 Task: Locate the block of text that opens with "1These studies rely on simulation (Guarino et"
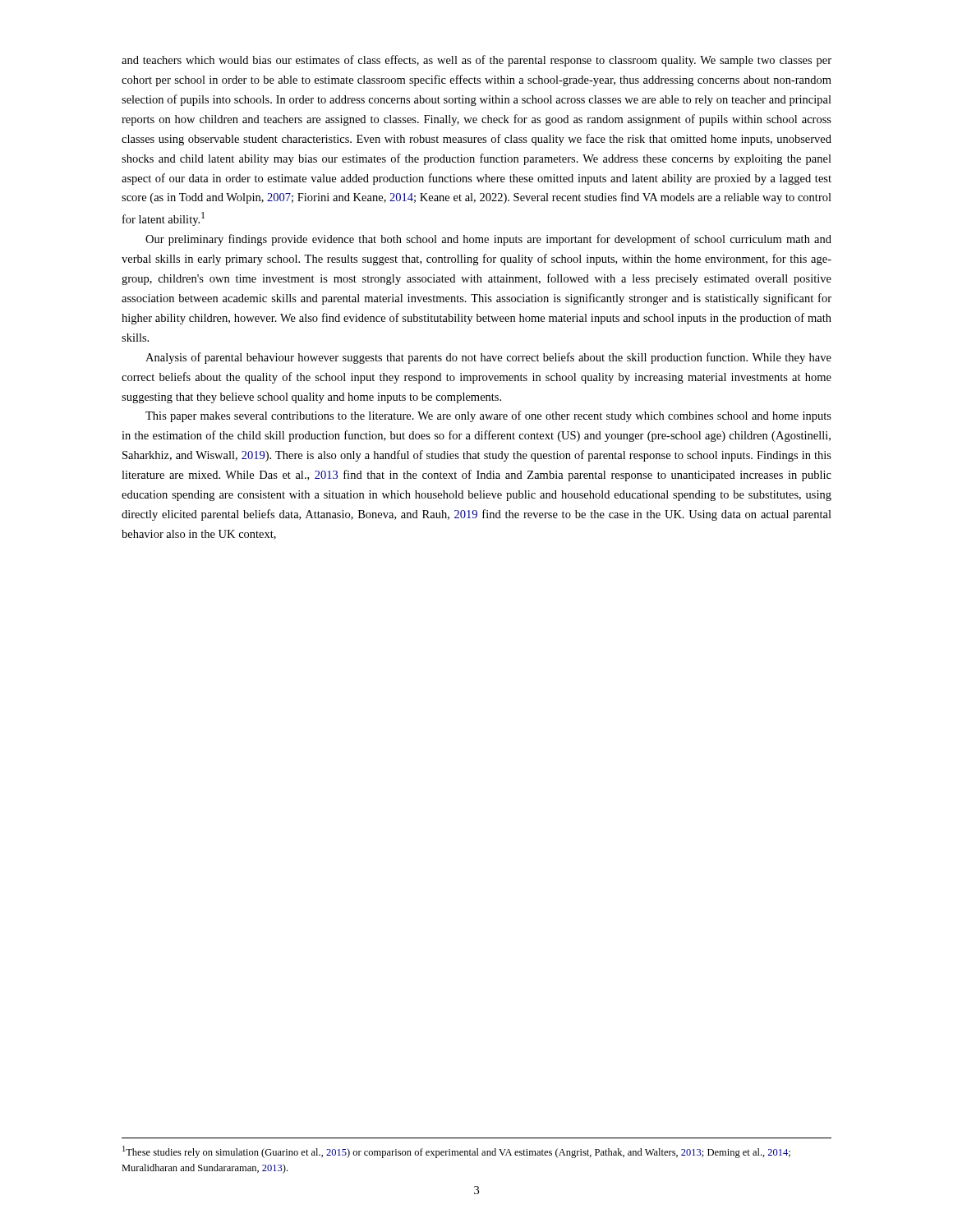tap(456, 1159)
